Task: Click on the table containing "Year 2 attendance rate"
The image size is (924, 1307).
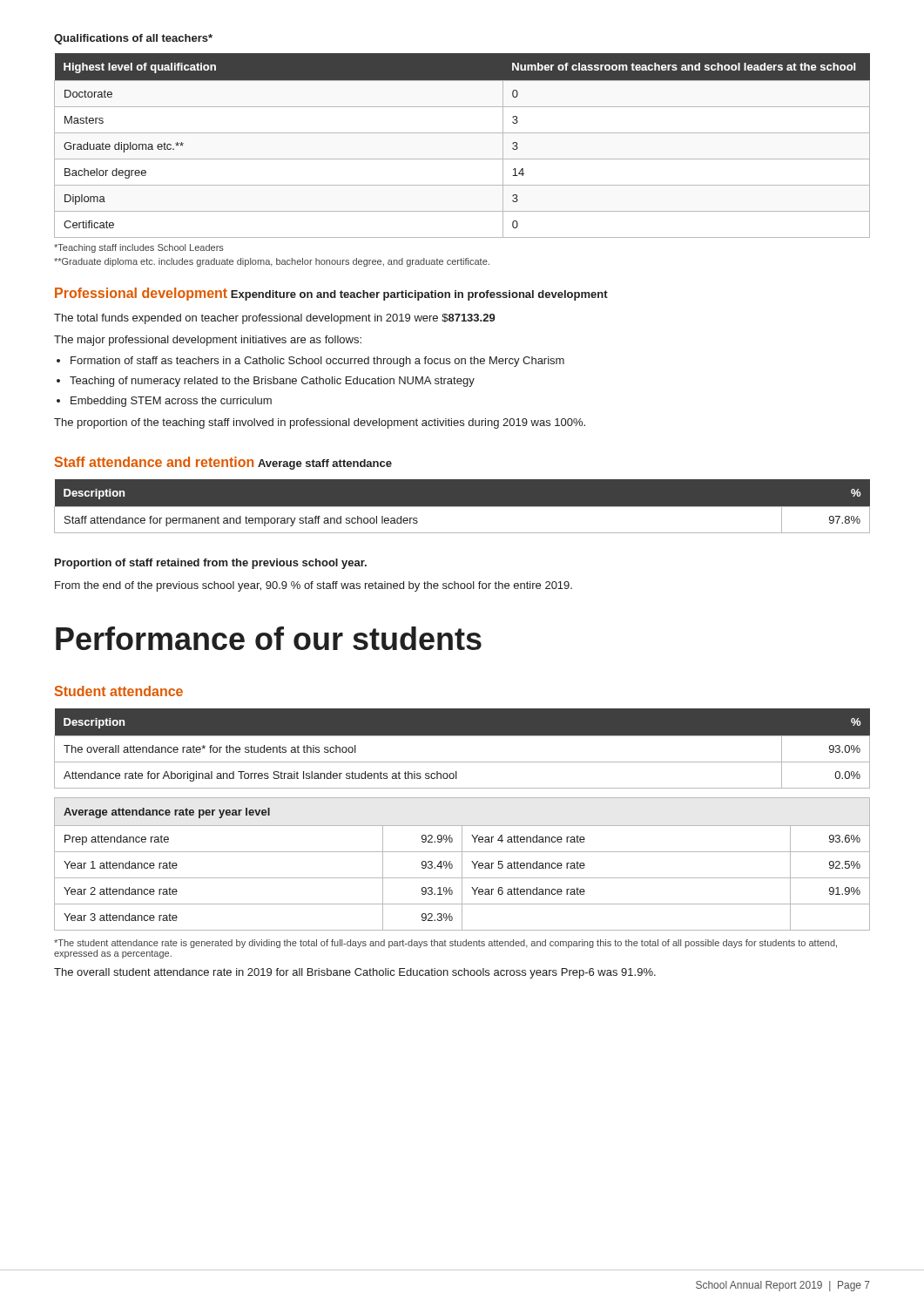Action: click(x=462, y=864)
